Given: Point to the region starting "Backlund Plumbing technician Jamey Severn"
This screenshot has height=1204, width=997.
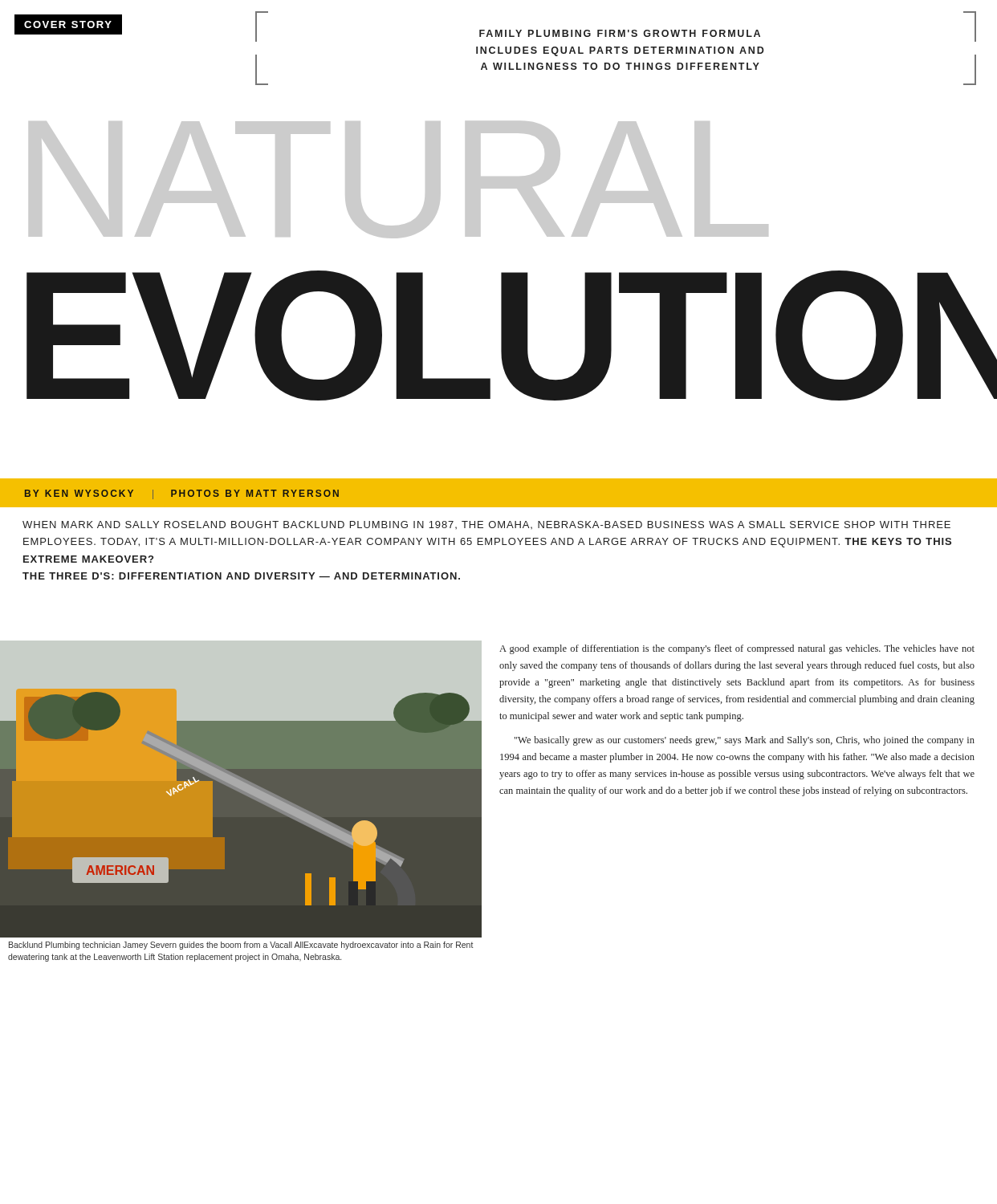Looking at the screenshot, I should tap(243, 951).
